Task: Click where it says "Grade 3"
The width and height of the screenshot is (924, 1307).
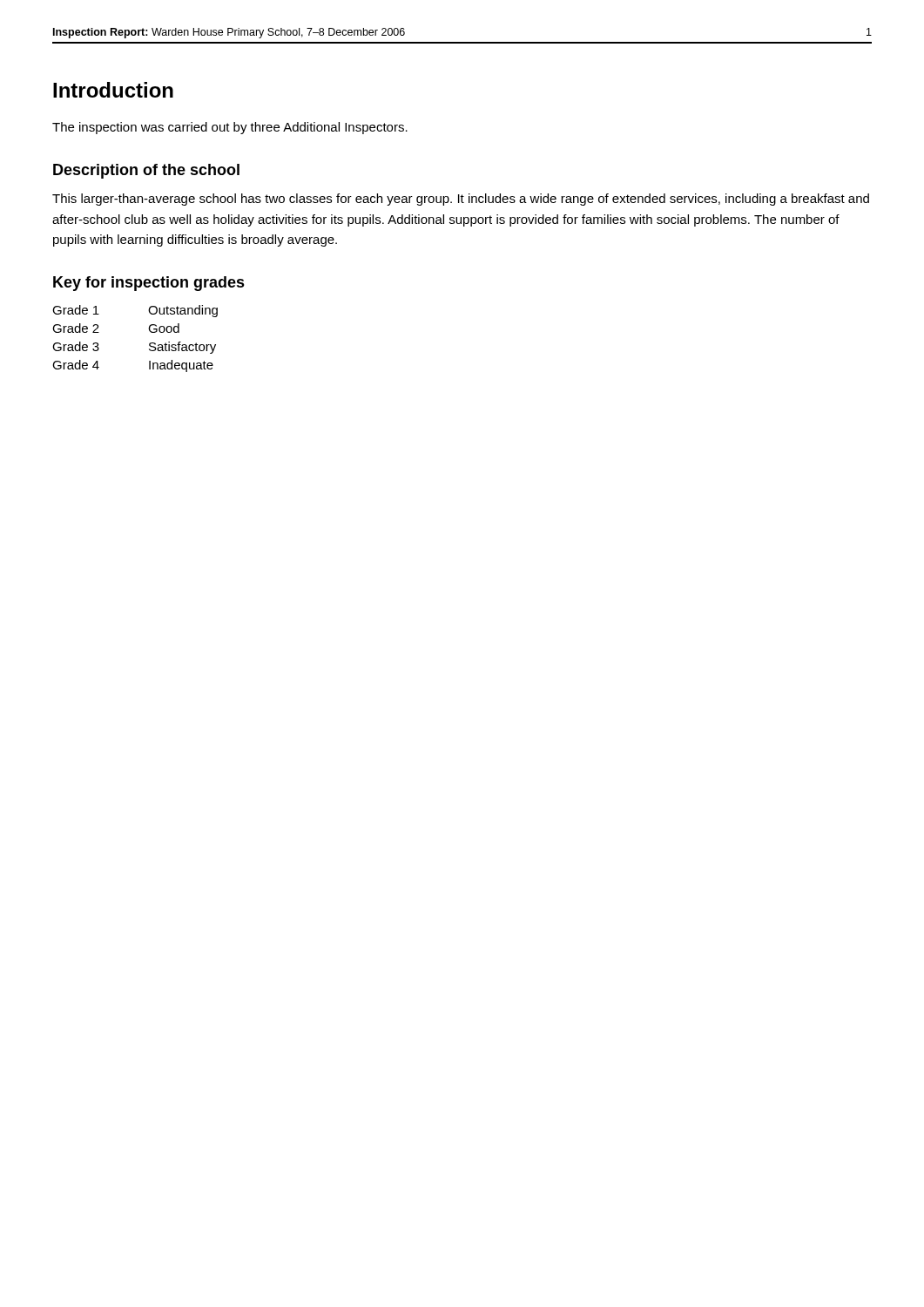Action: [x=76, y=346]
